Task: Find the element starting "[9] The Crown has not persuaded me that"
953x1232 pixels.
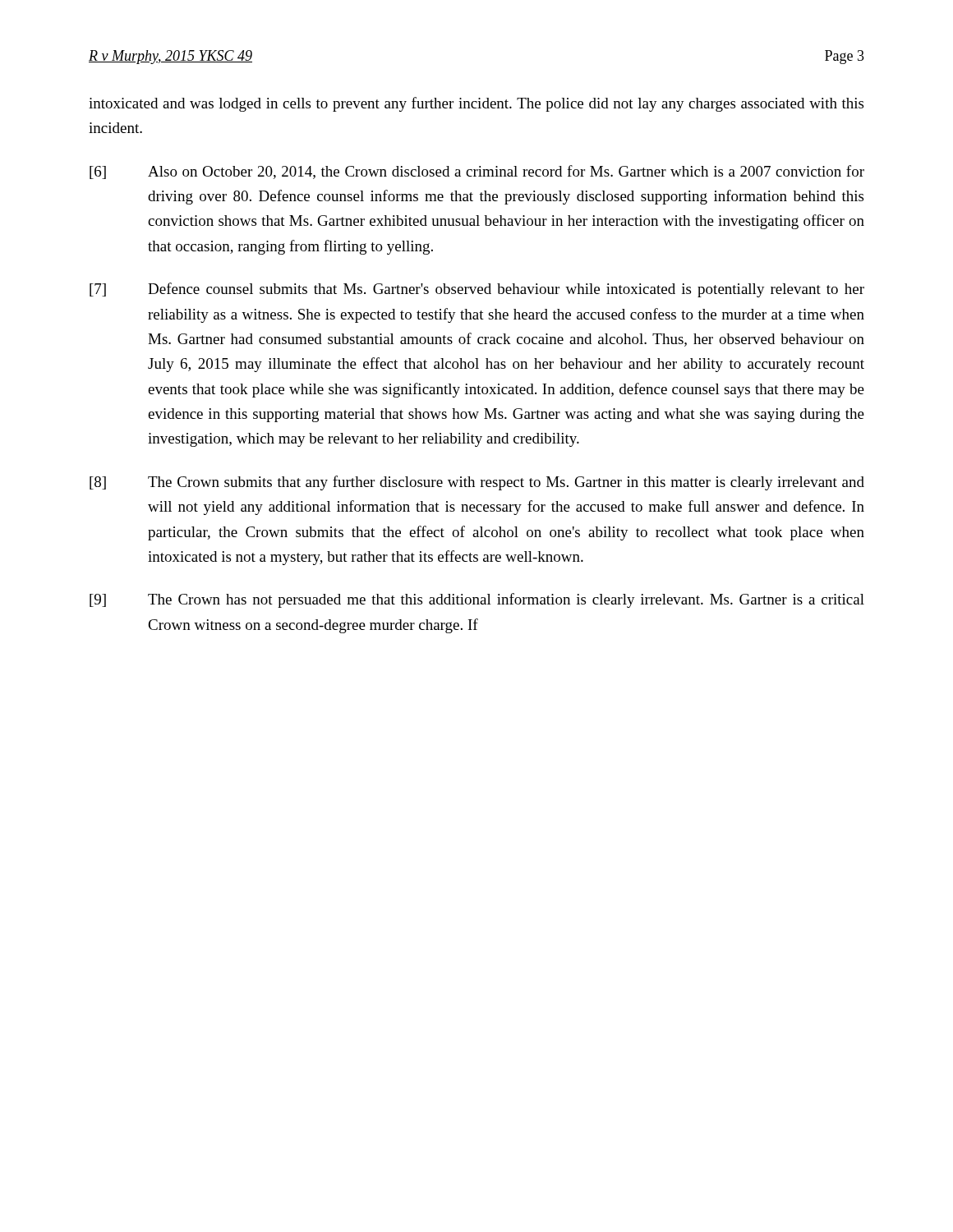Action: coord(476,613)
